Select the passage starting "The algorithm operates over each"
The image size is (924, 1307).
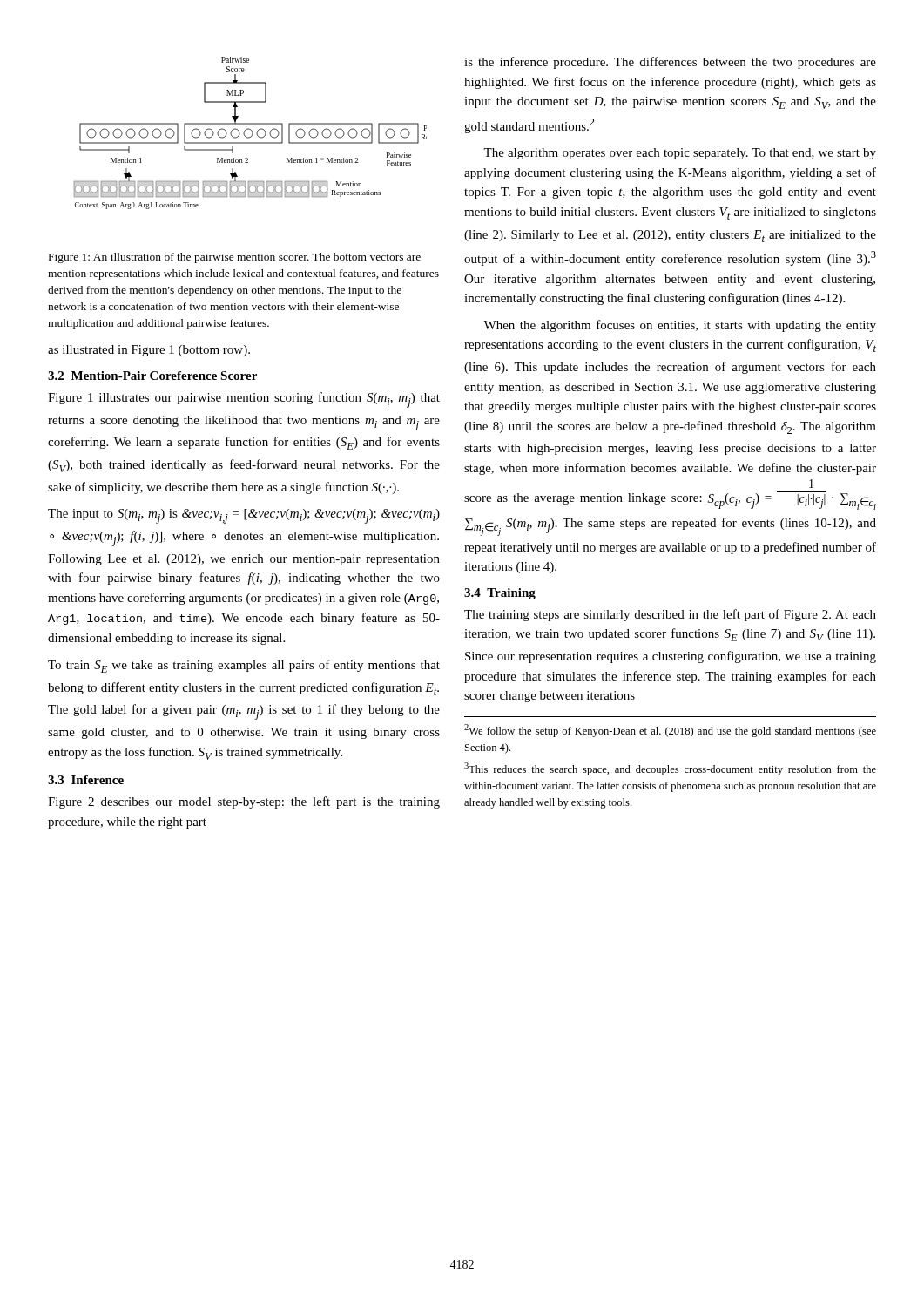[x=670, y=226]
